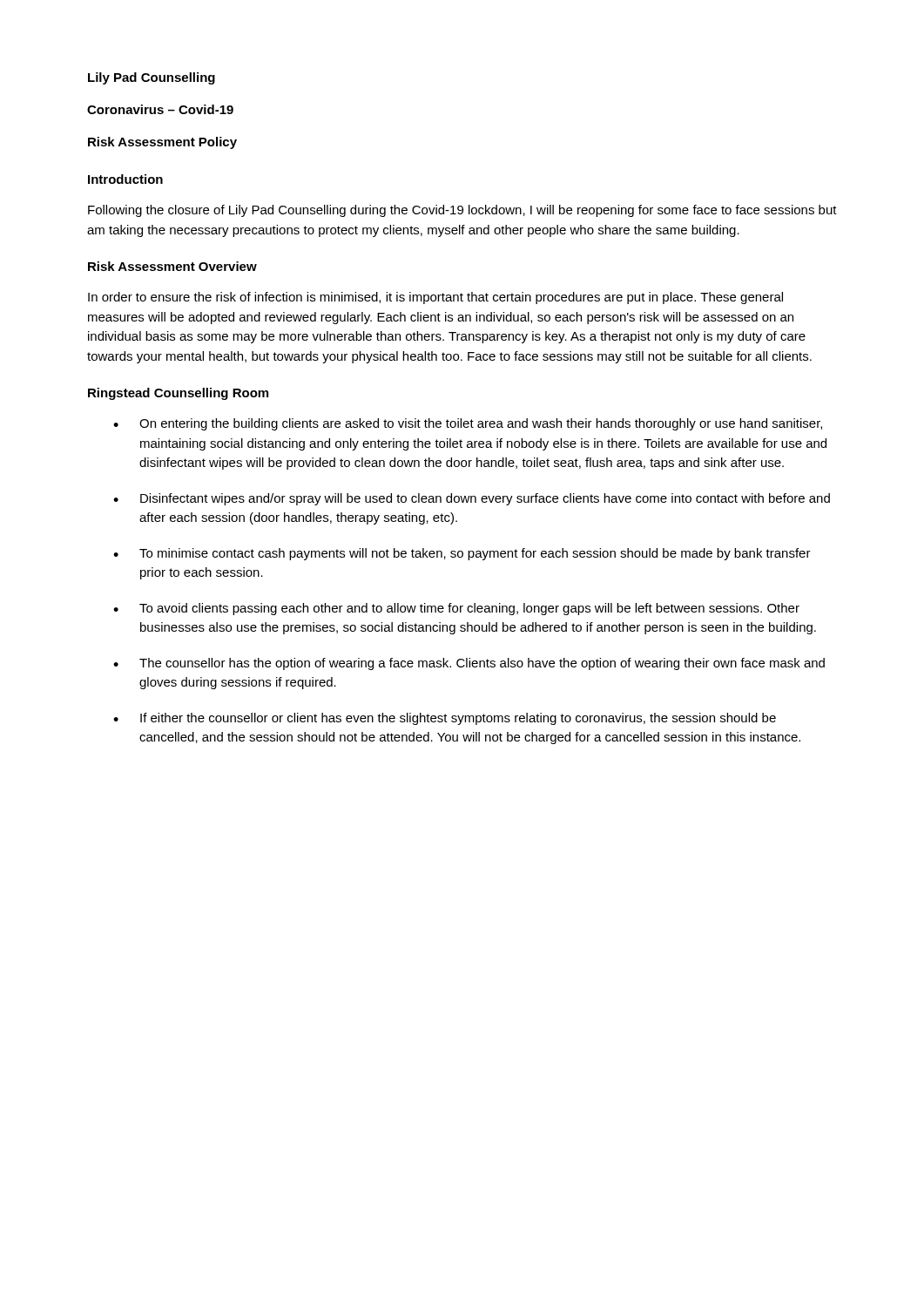Find the block on this page that starts "• Disinfectant wipes and/or spray will be"
924x1307 pixels.
pos(475,508)
